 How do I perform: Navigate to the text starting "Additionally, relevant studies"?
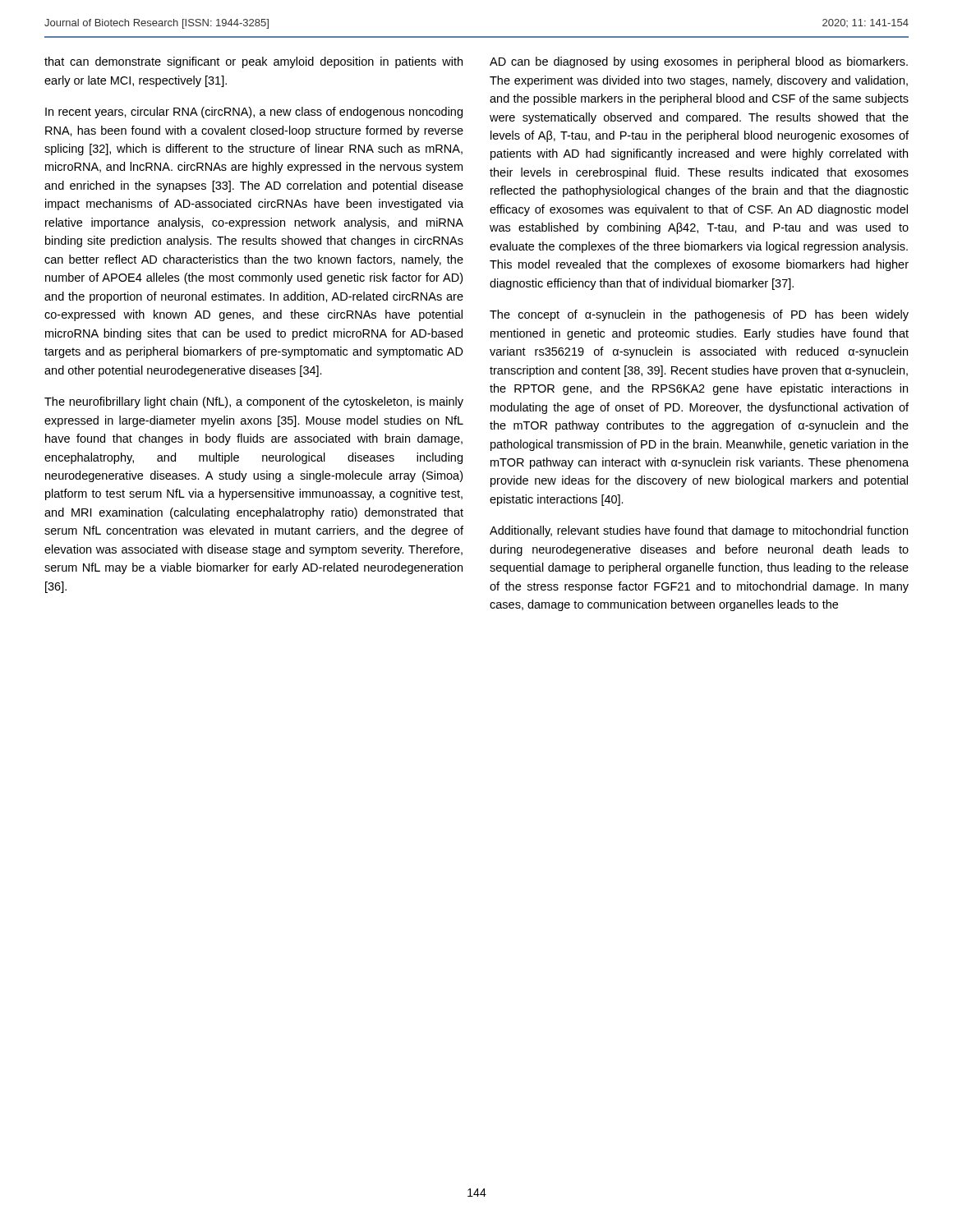tap(699, 568)
